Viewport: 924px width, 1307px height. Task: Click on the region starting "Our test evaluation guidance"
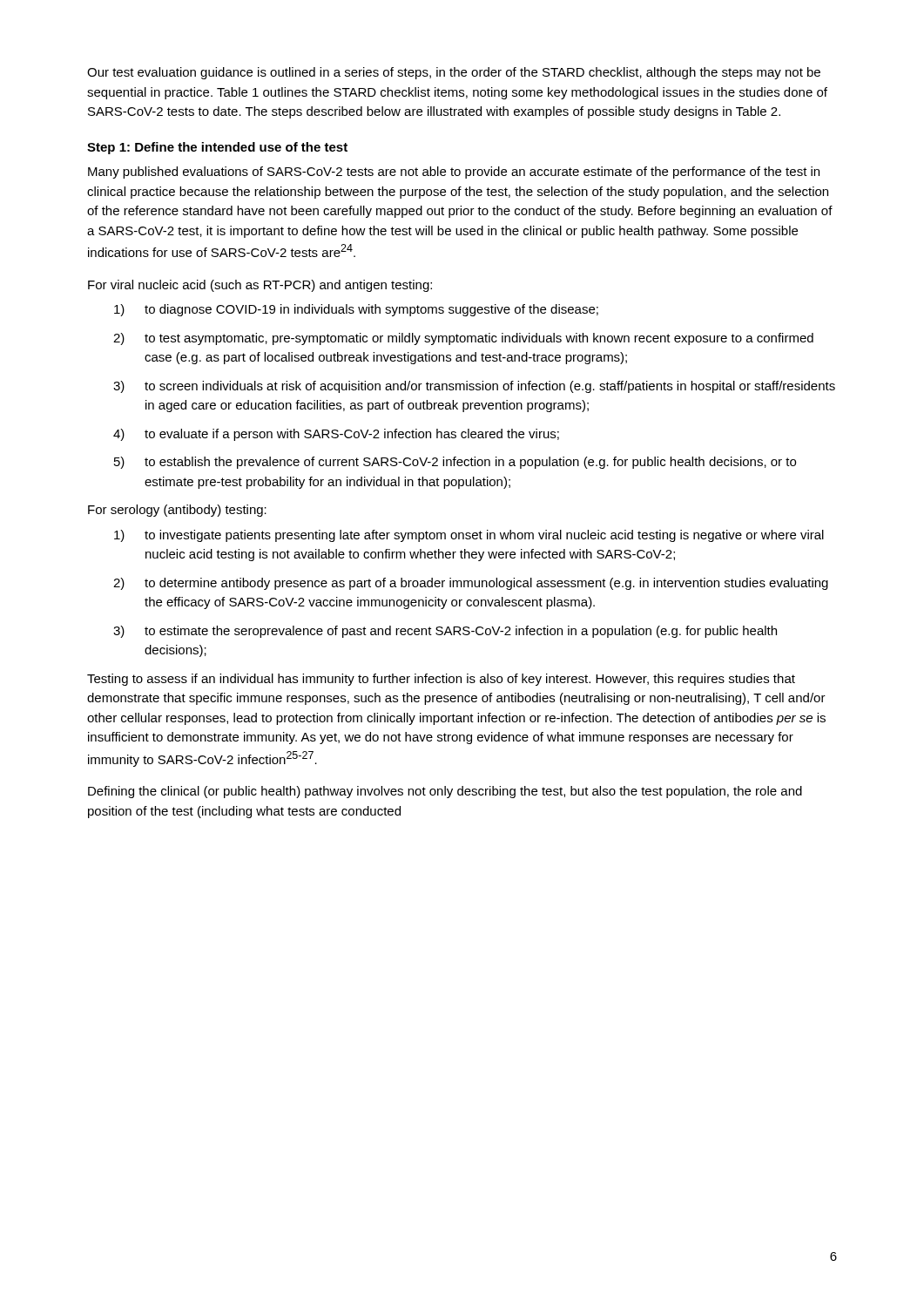(457, 91)
